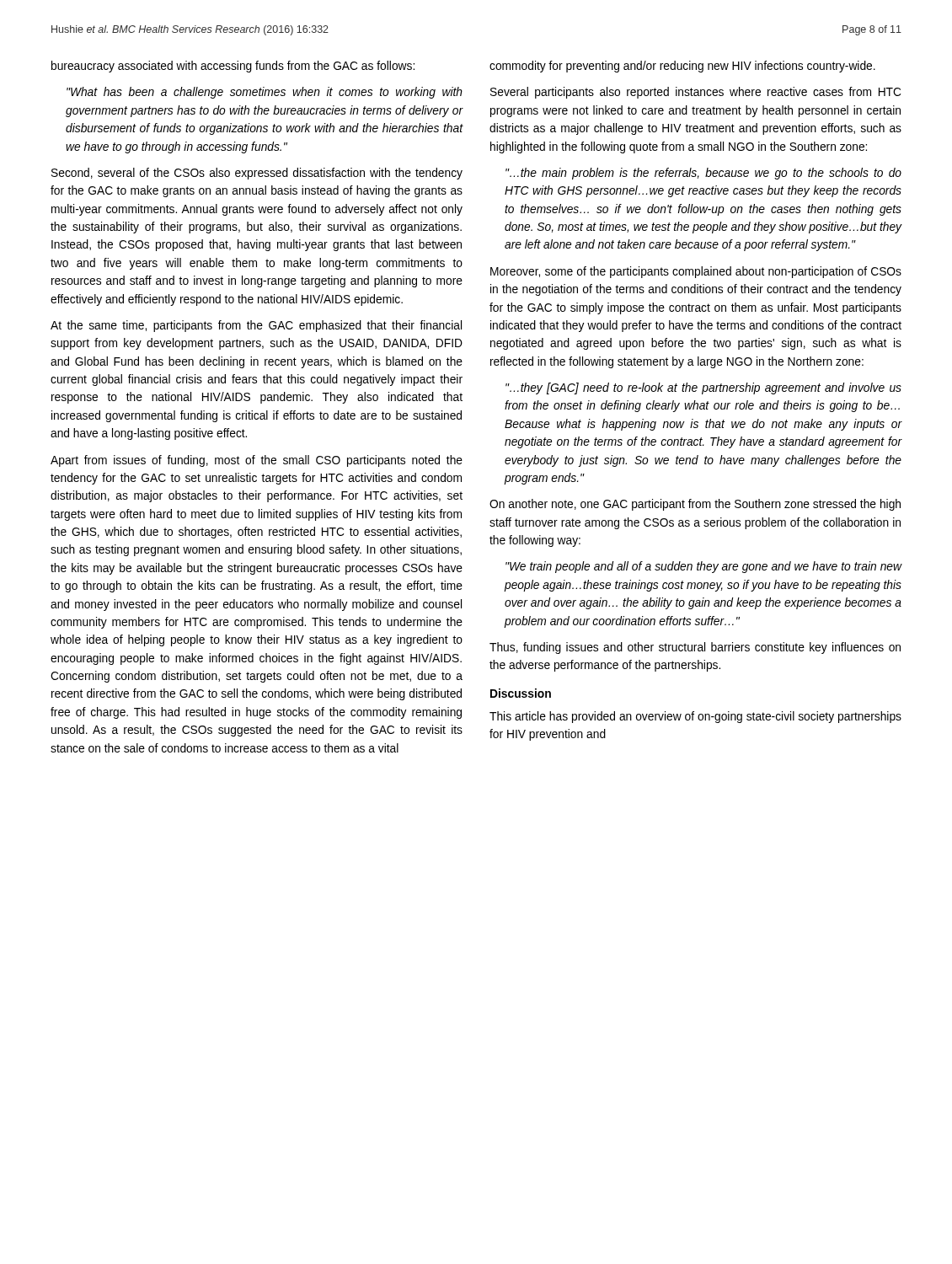Point to the block beginning "At the same time,"
Viewport: 952px width, 1264px height.
point(257,380)
